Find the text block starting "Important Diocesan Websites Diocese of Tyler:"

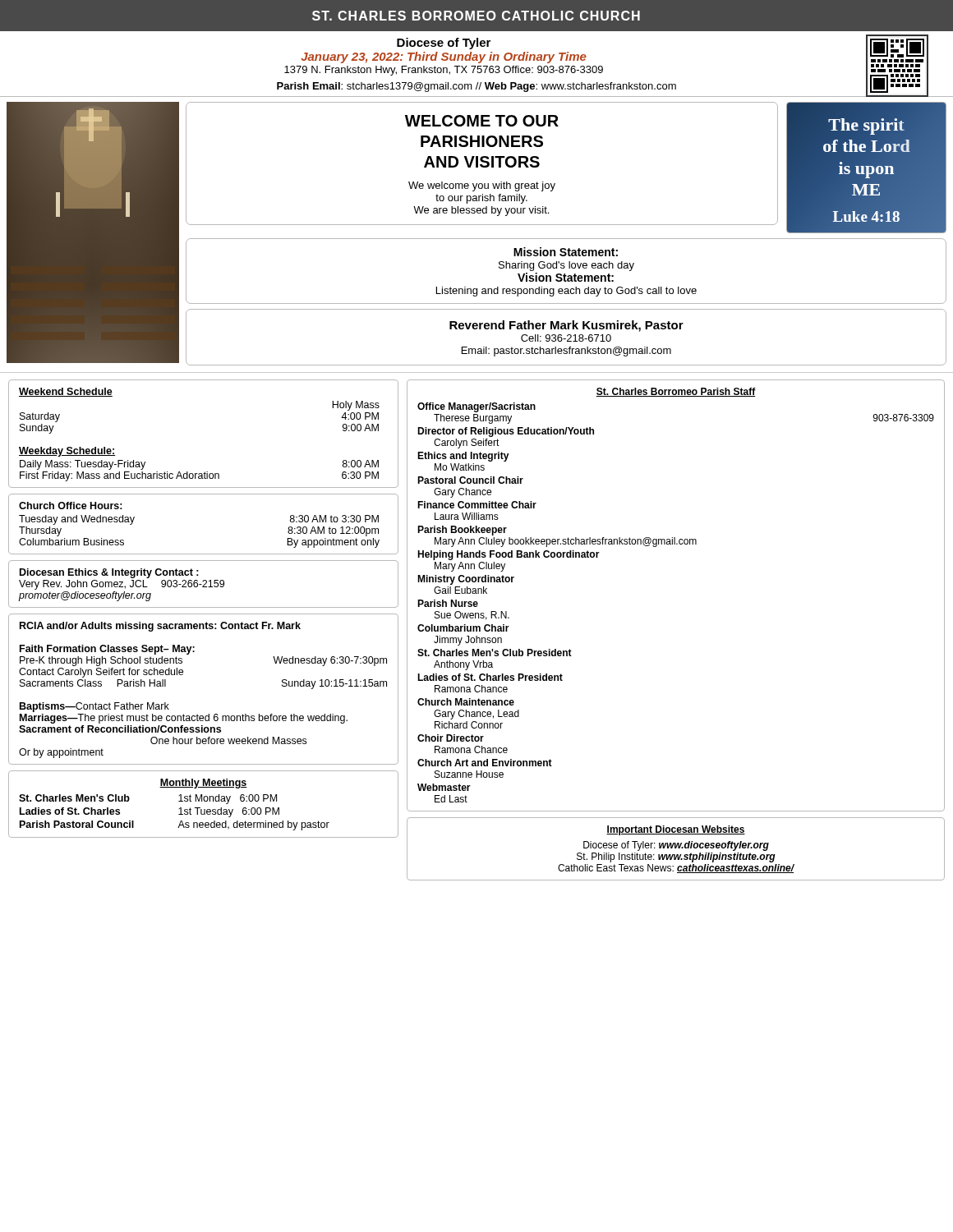(676, 849)
